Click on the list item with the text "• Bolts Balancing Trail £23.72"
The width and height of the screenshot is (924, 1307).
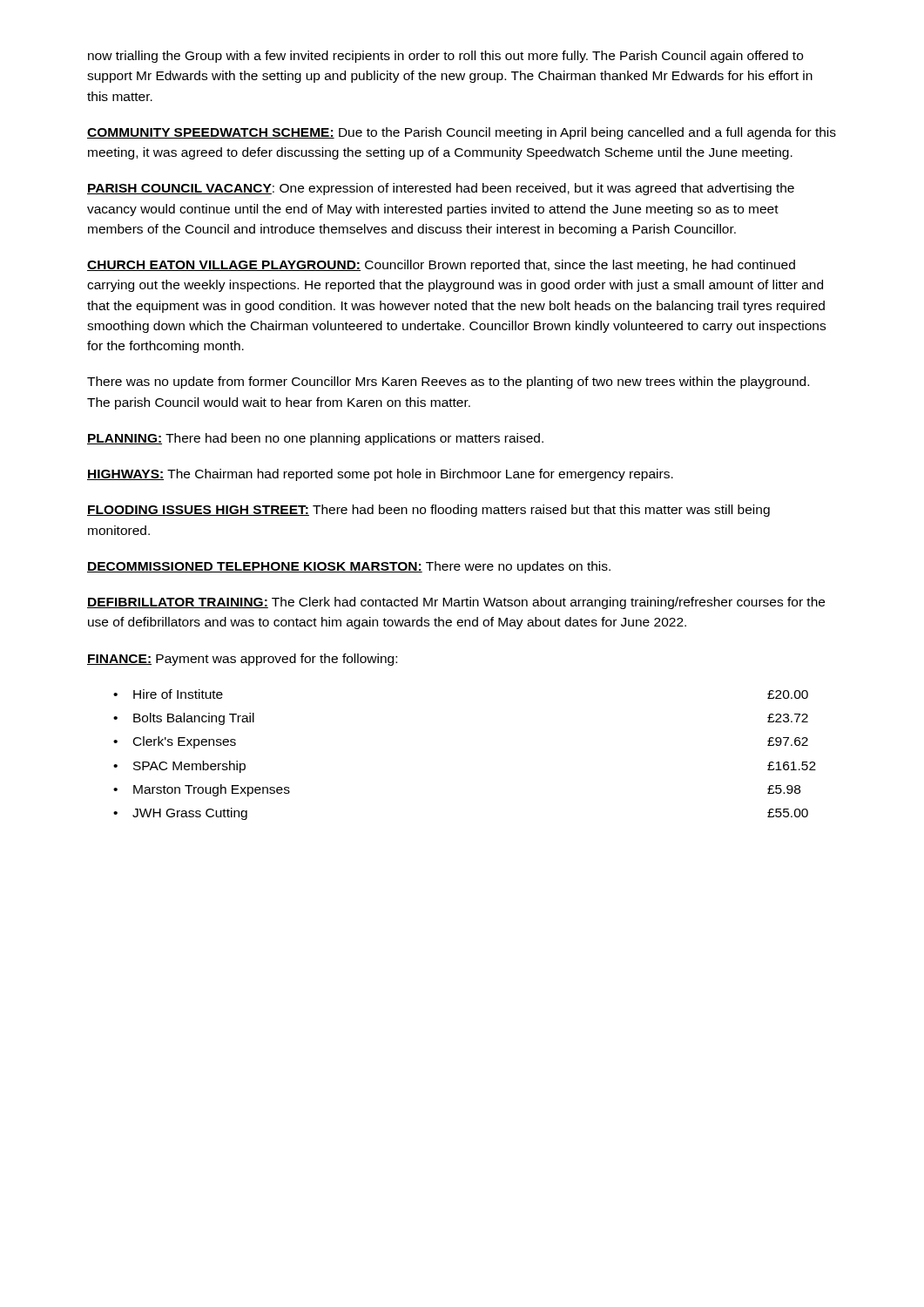point(192,718)
